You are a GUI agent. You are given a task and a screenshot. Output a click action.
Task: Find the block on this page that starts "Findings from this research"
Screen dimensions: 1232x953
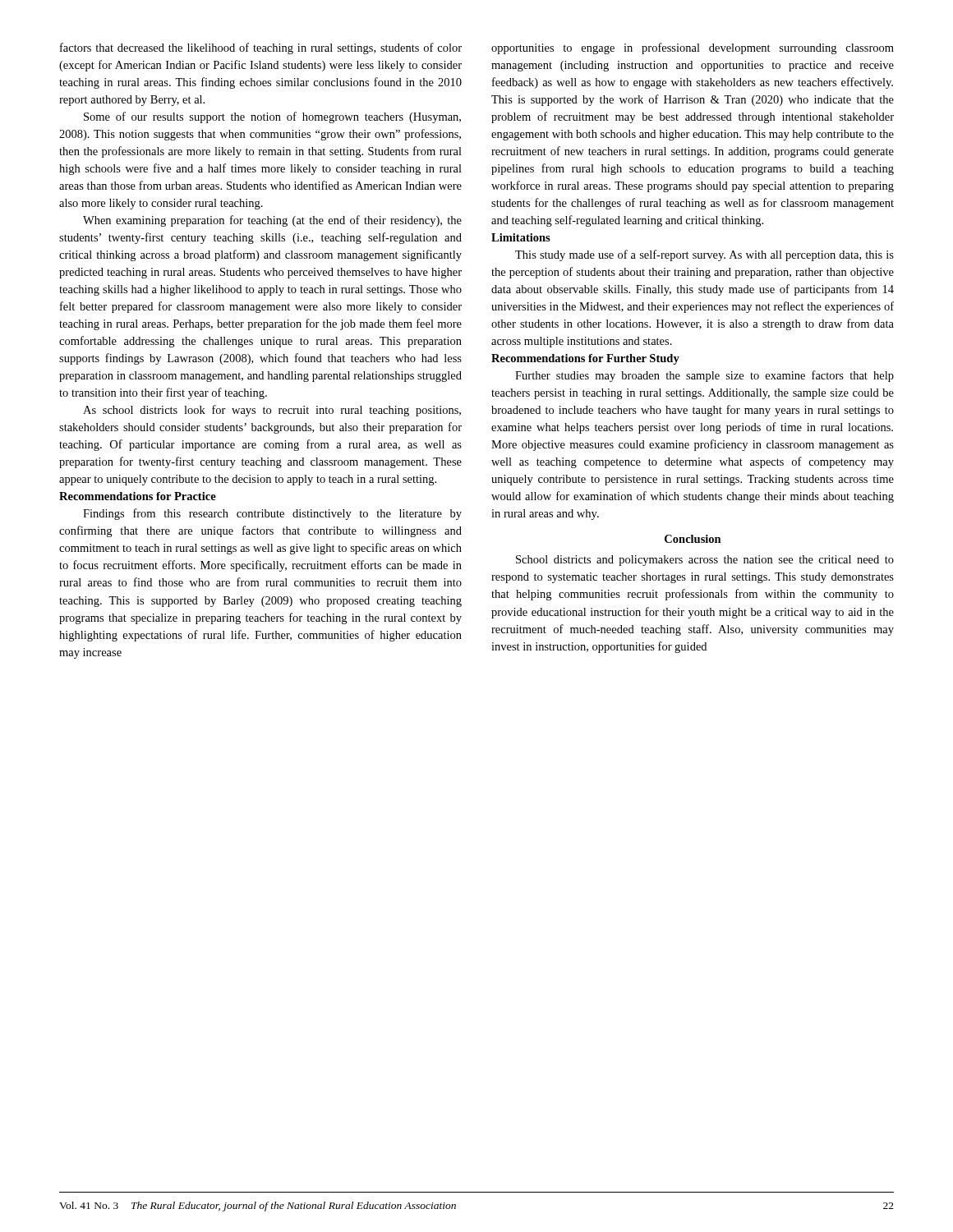tap(260, 583)
